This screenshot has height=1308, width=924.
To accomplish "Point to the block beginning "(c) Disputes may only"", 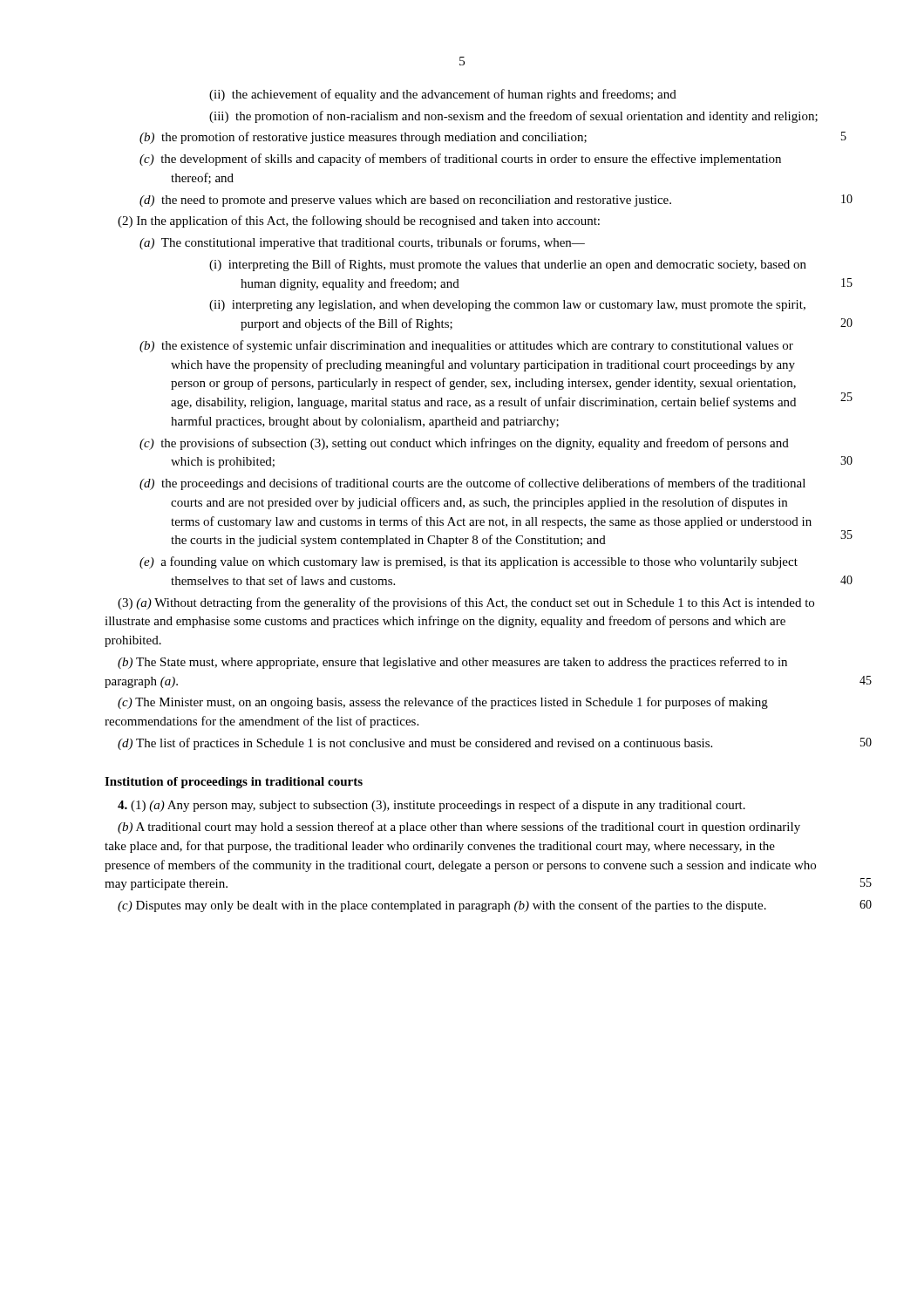I will point(462,905).
